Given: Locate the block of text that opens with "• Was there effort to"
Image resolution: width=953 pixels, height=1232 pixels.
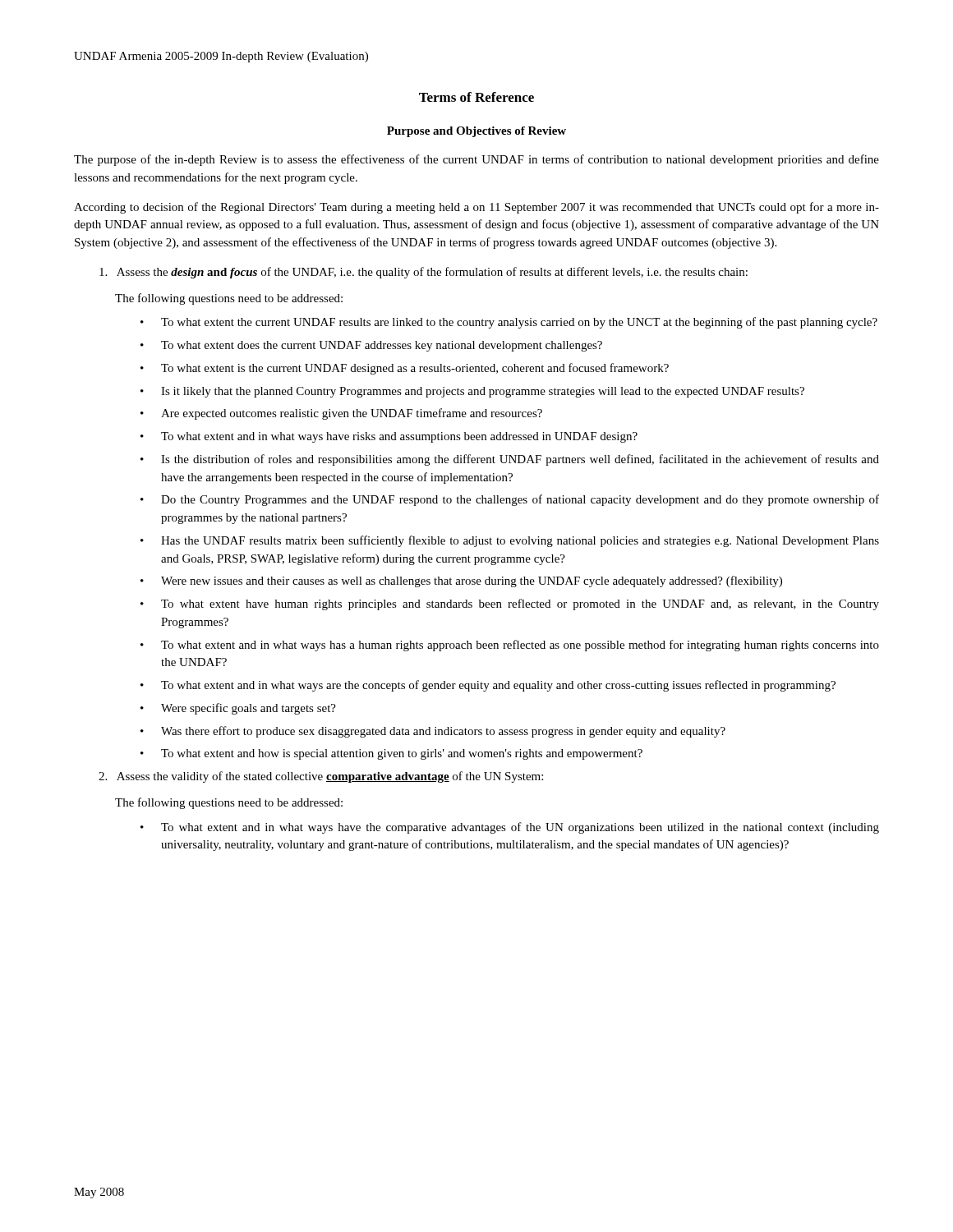Looking at the screenshot, I should [509, 731].
